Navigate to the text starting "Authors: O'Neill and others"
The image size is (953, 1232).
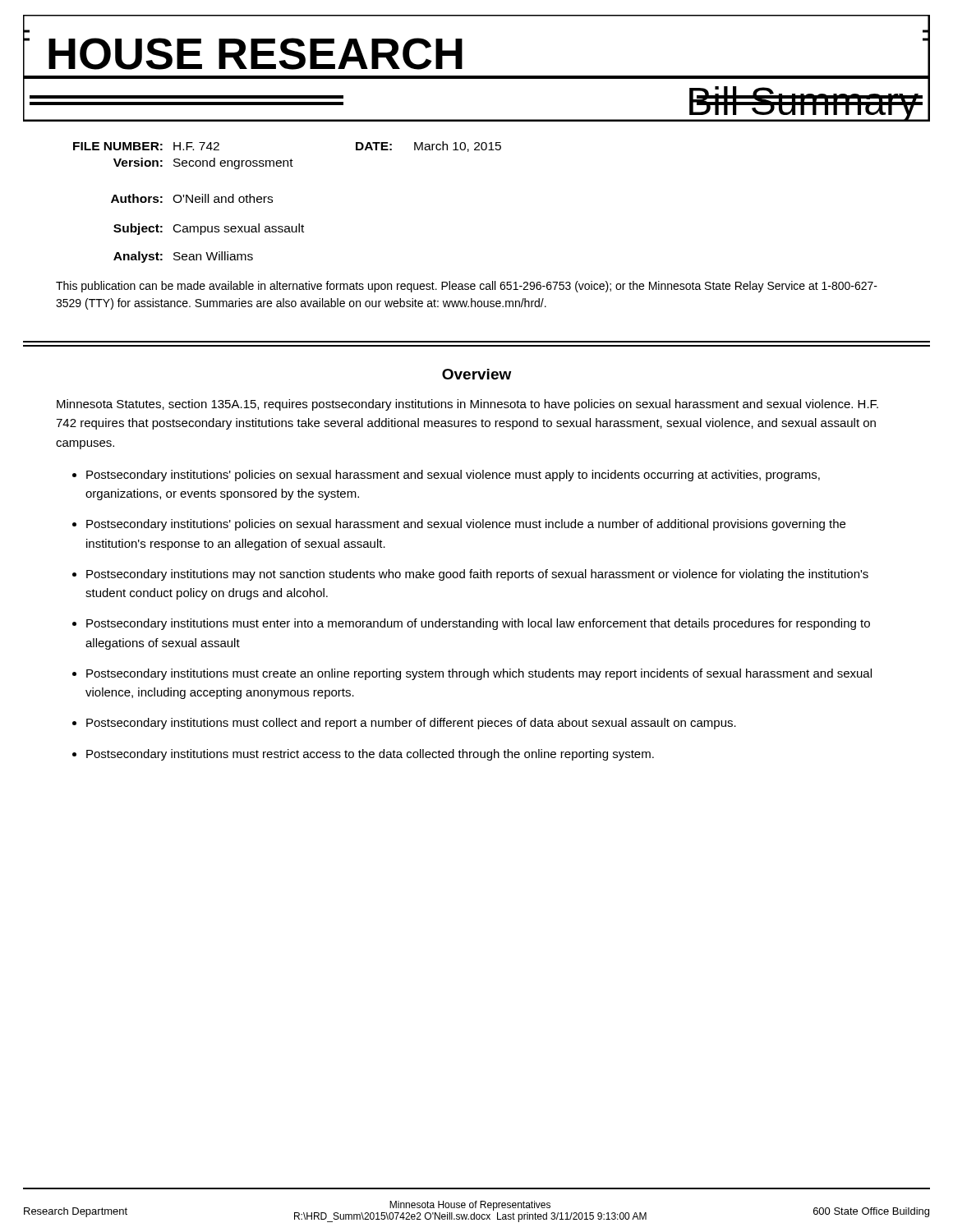click(192, 198)
